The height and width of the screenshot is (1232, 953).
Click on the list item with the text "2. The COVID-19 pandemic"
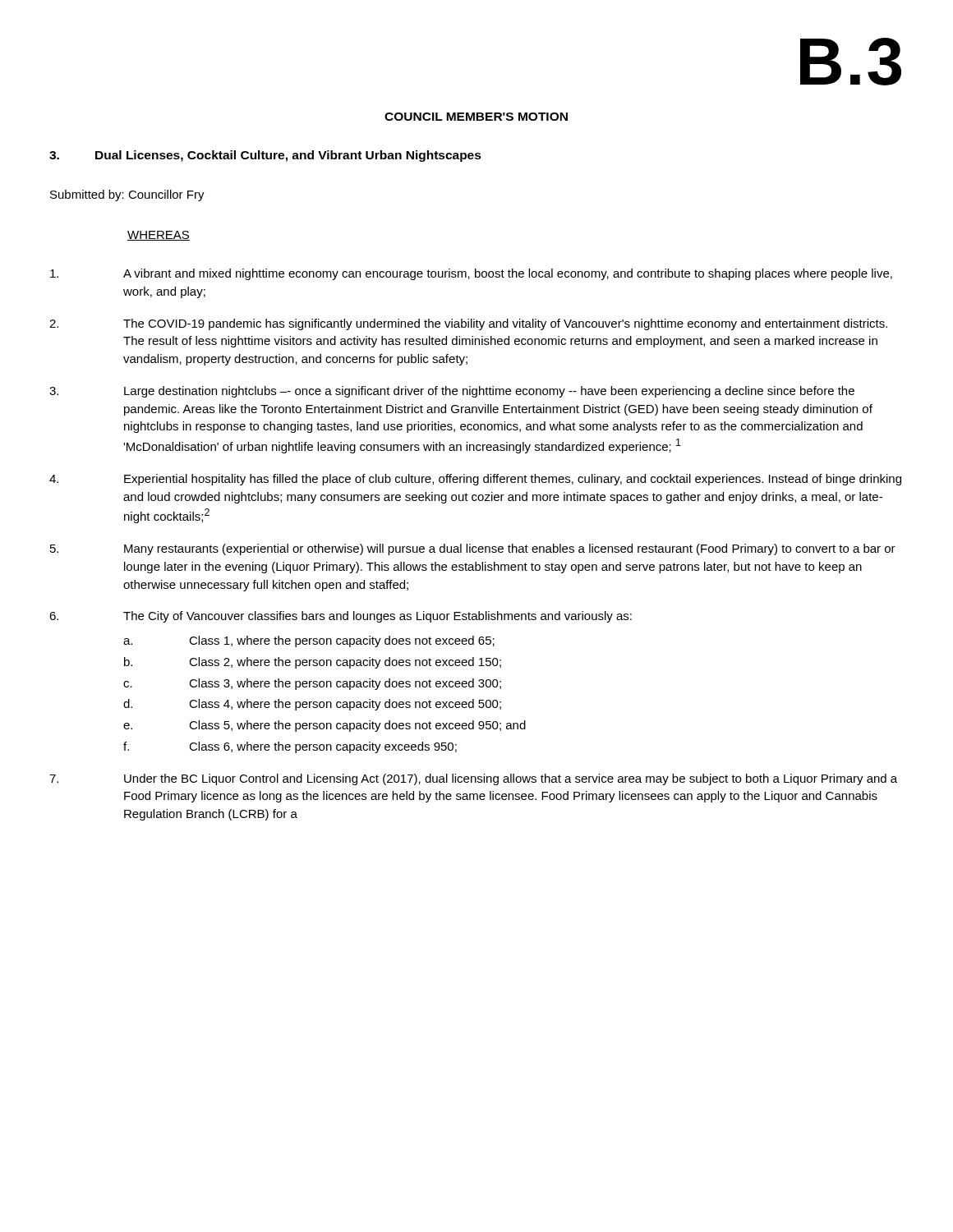pos(476,341)
